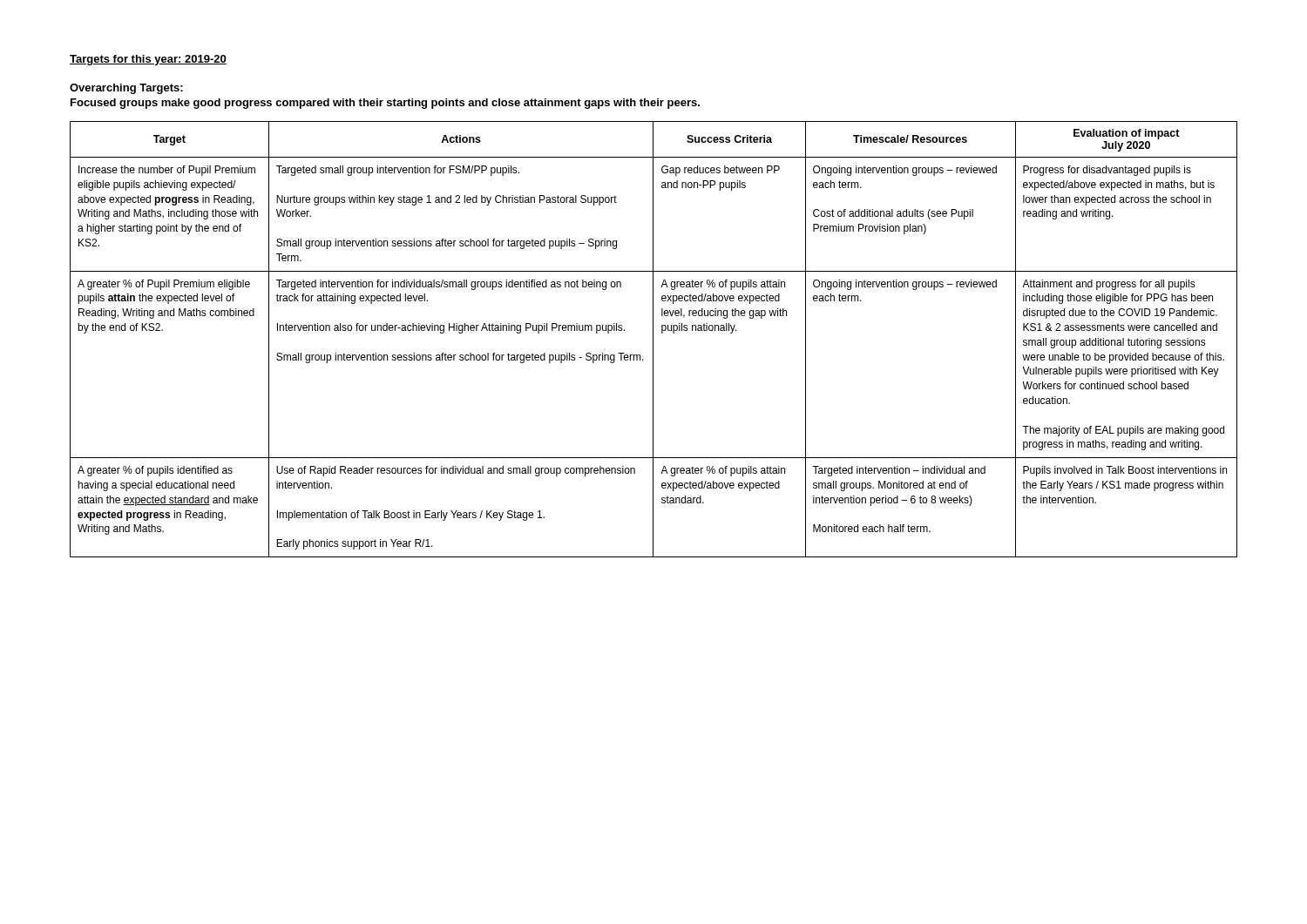Point to "Targets for this year: 2019-20"
Screen dimensions: 924x1307
[148, 59]
